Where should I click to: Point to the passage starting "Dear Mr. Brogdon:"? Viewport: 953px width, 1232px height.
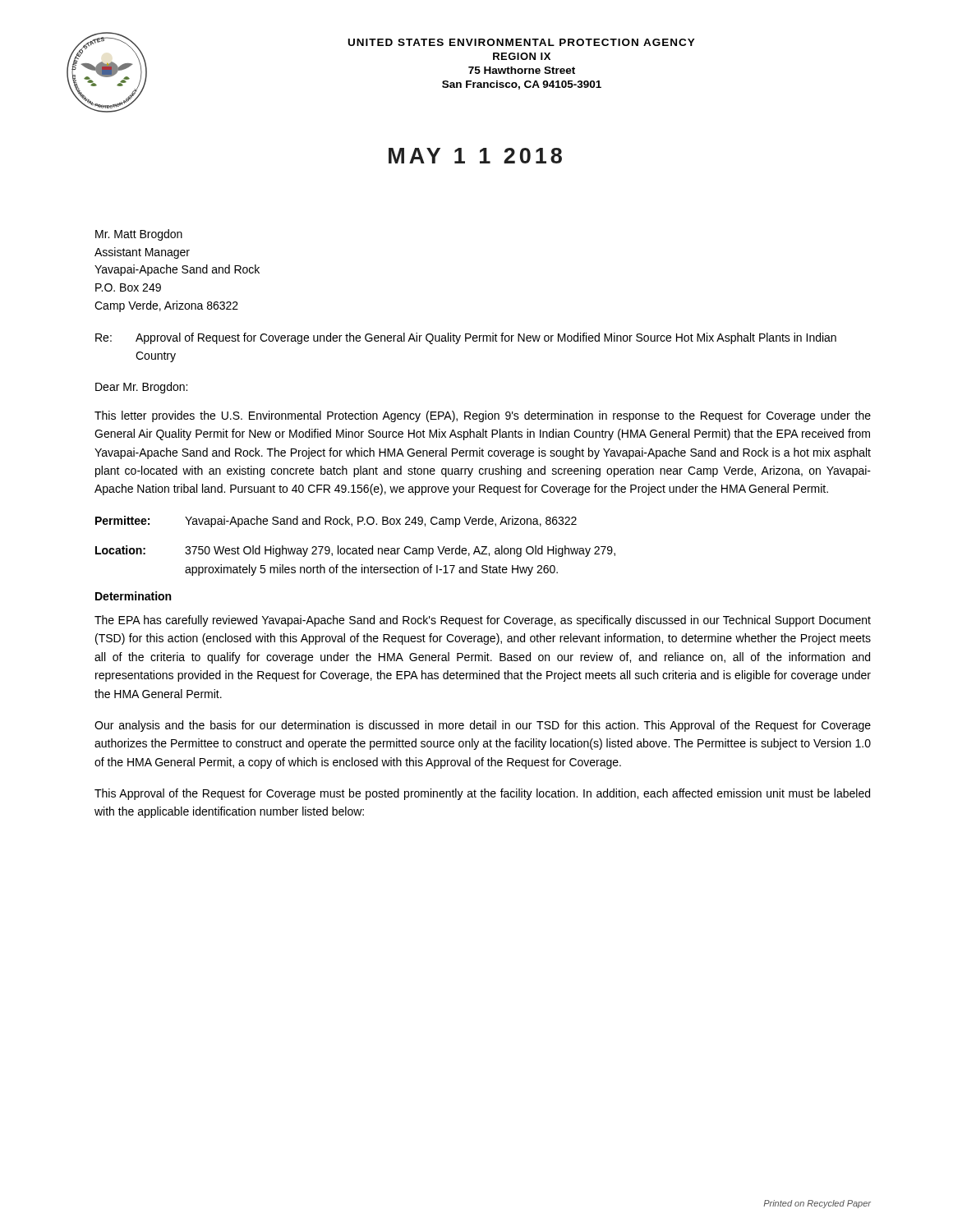pyautogui.click(x=141, y=387)
